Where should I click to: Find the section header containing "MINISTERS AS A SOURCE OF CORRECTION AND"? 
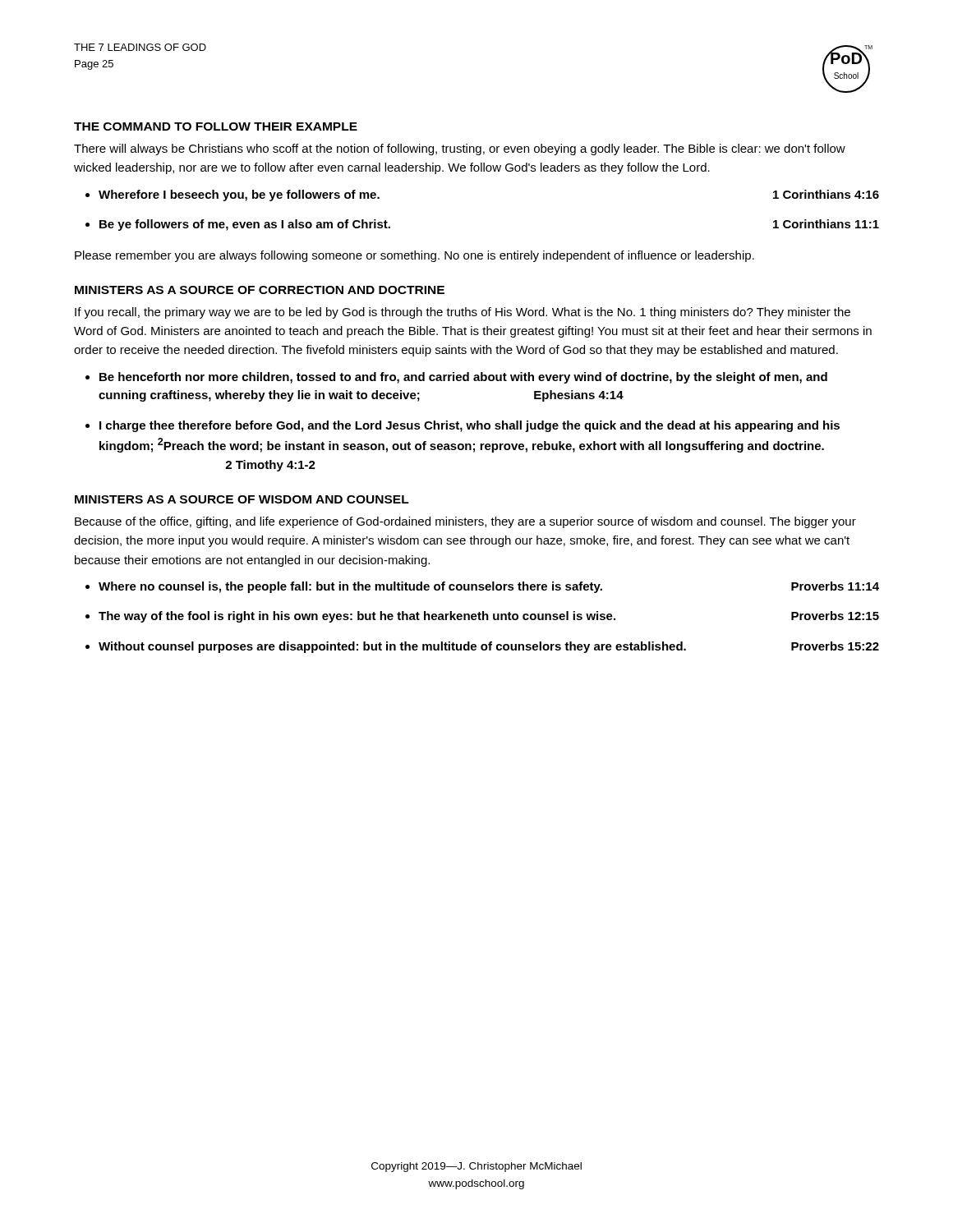[x=259, y=289]
